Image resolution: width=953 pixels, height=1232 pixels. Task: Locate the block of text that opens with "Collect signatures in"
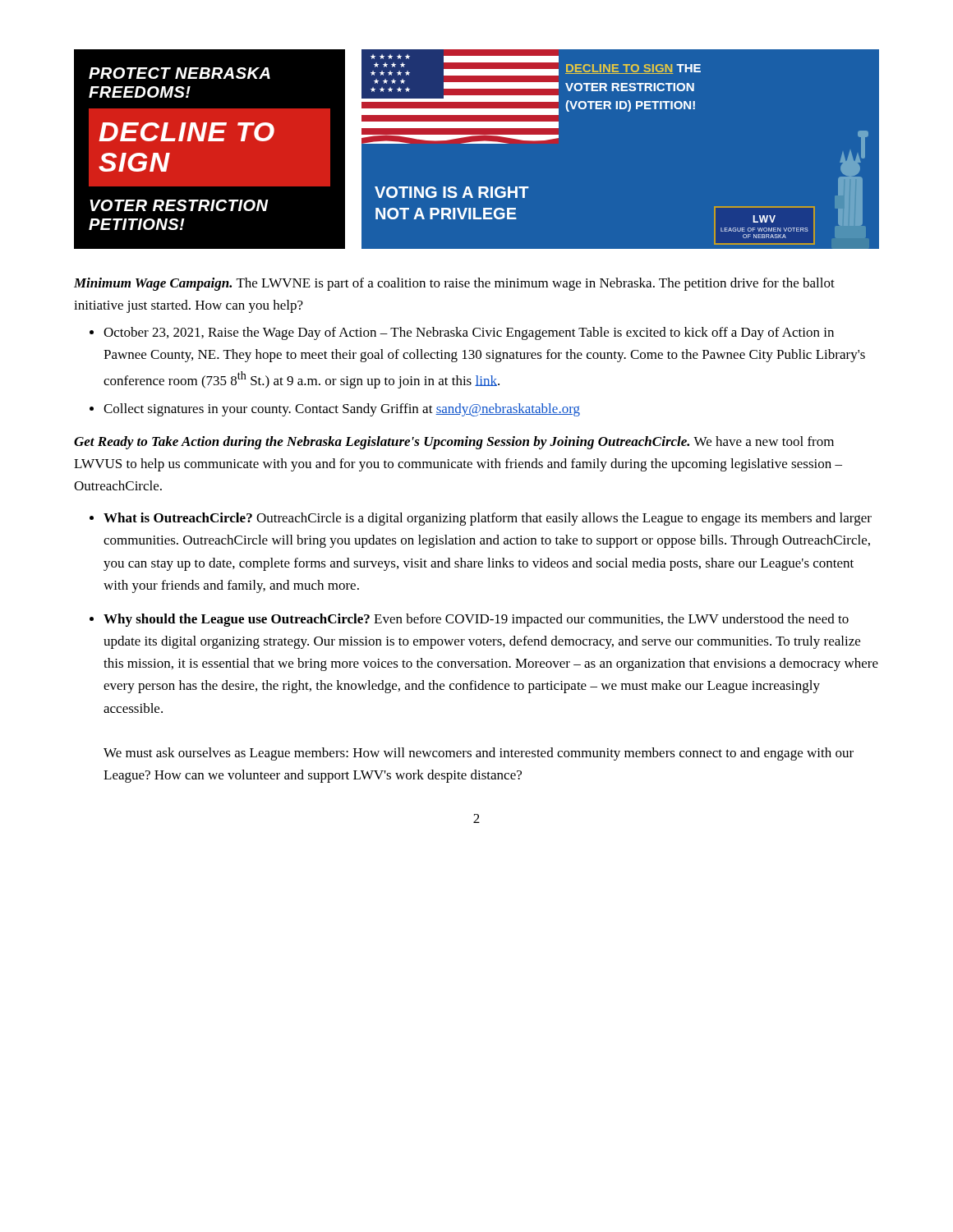pyautogui.click(x=342, y=409)
